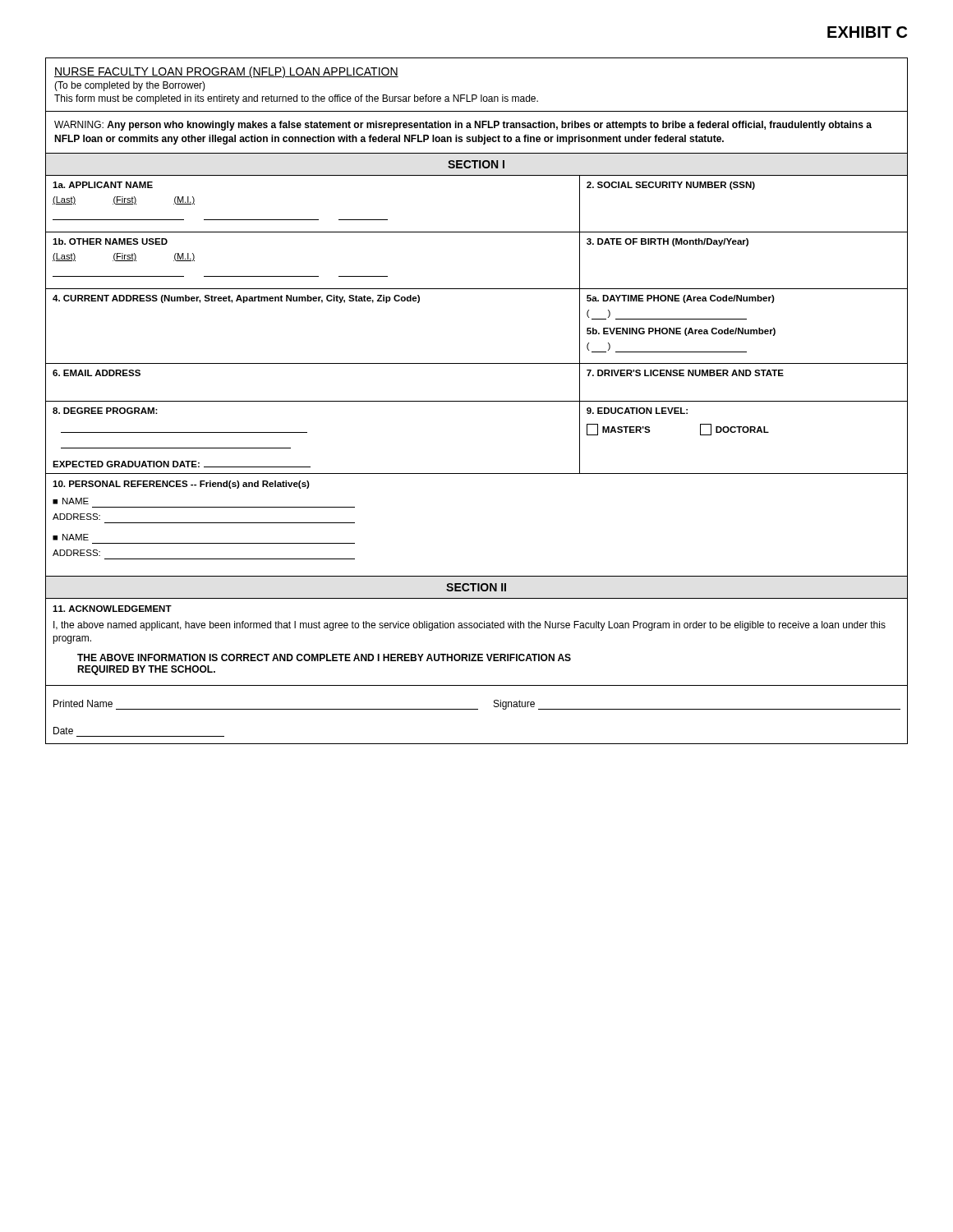
Task: Point to the block starting "SECTION I"
Action: pyautogui.click(x=476, y=164)
